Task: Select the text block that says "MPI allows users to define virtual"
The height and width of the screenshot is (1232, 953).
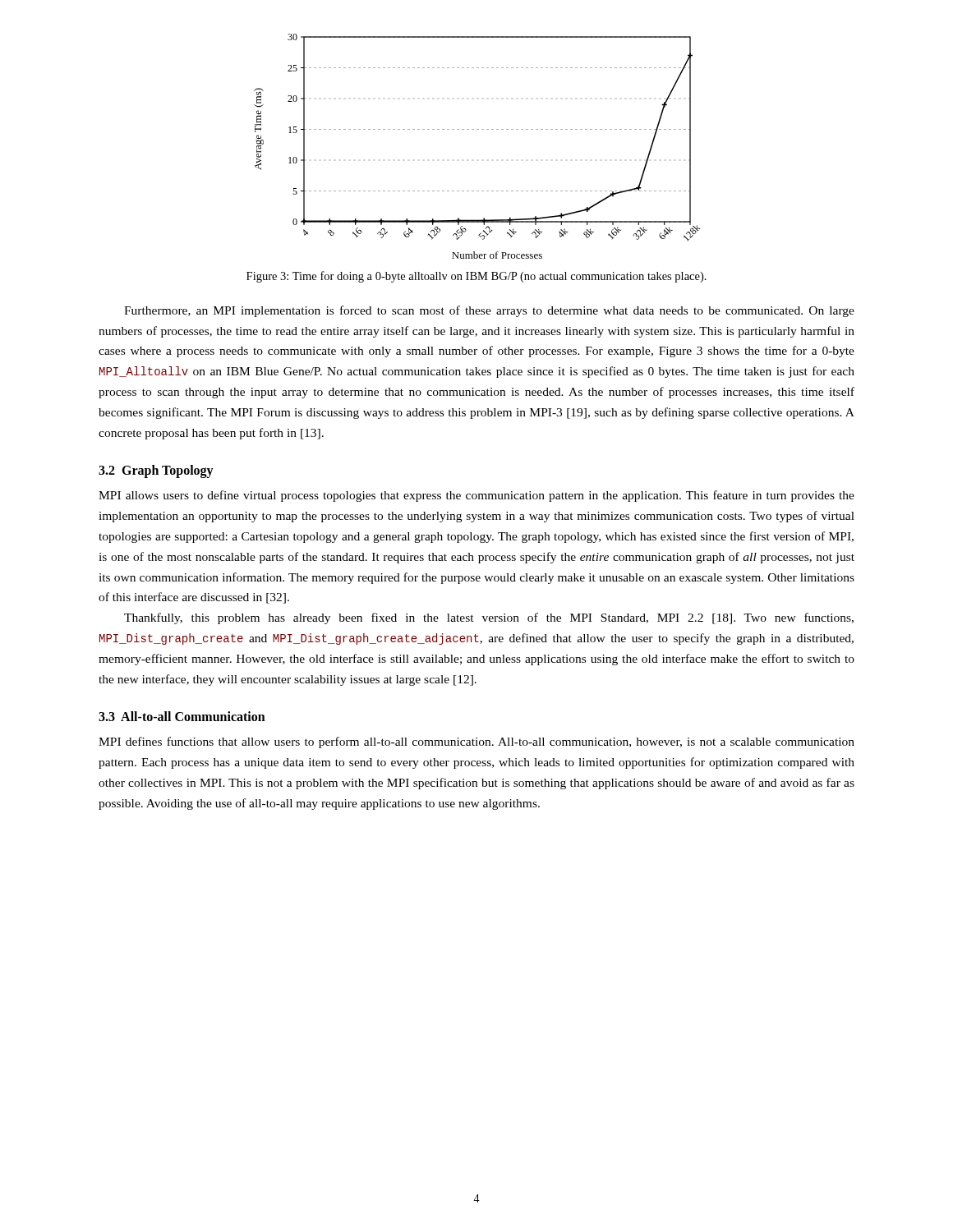Action: pos(476,547)
